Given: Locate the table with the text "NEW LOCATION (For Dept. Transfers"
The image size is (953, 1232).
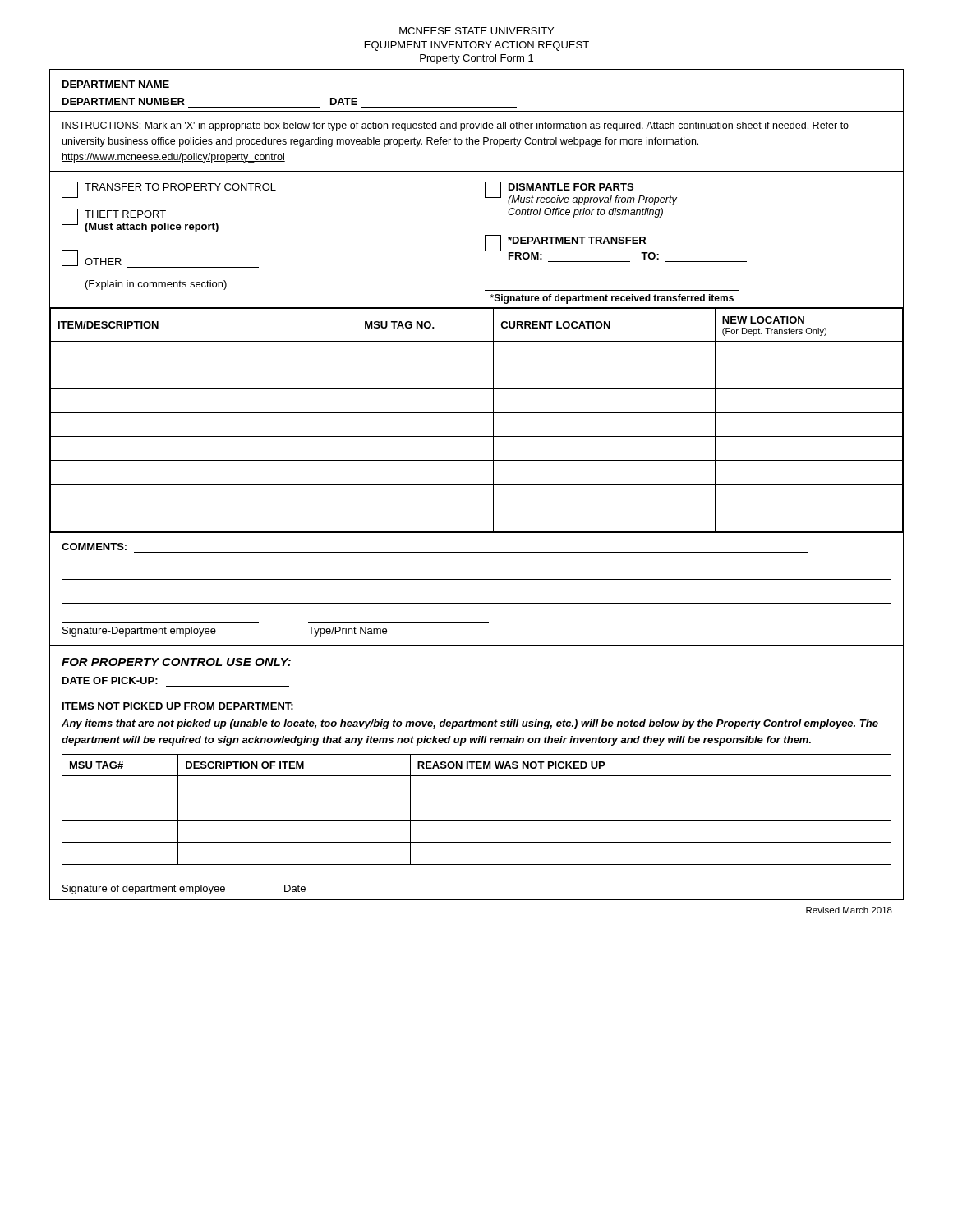Looking at the screenshot, I should (476, 420).
